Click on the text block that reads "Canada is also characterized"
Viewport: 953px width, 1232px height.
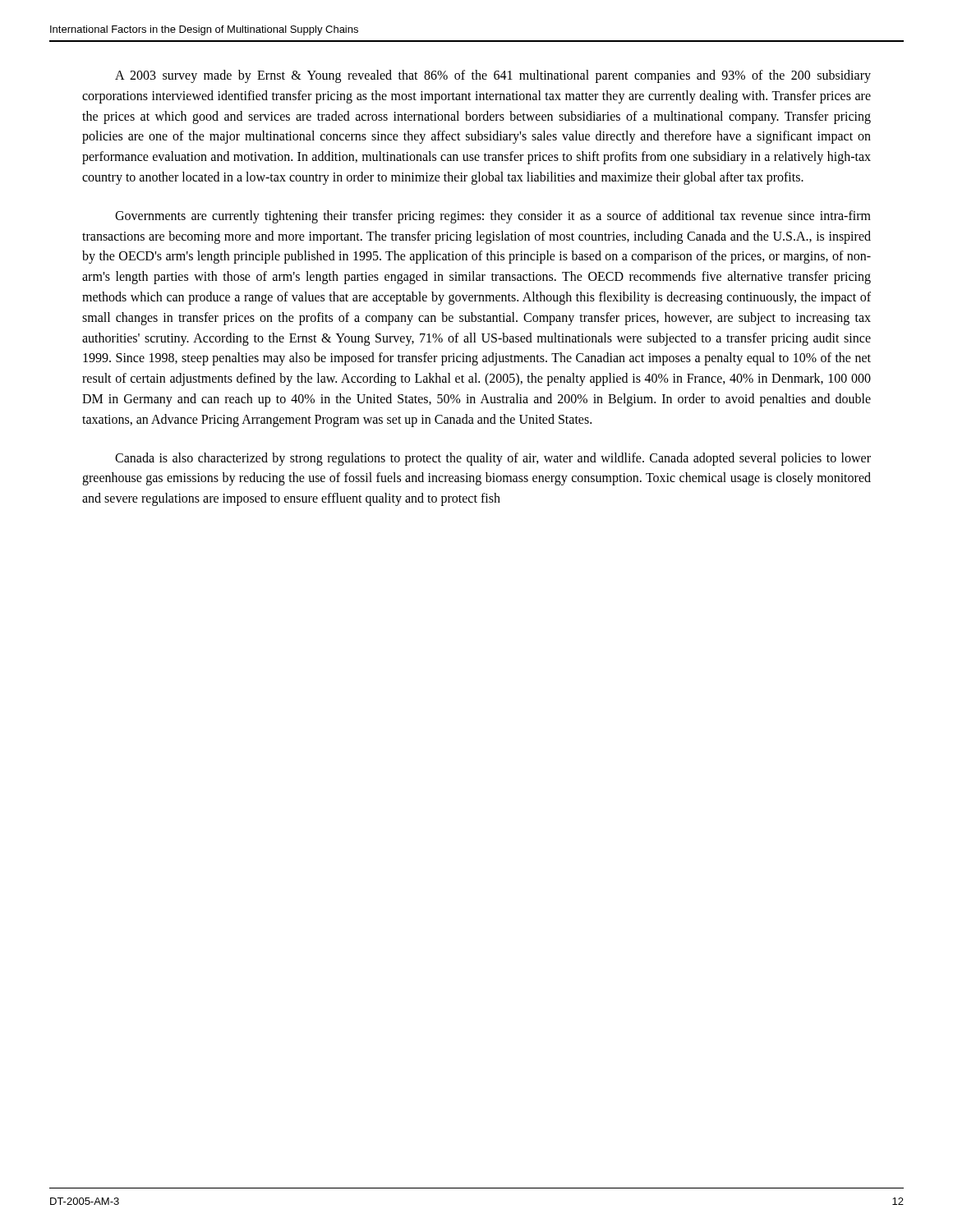(476, 478)
